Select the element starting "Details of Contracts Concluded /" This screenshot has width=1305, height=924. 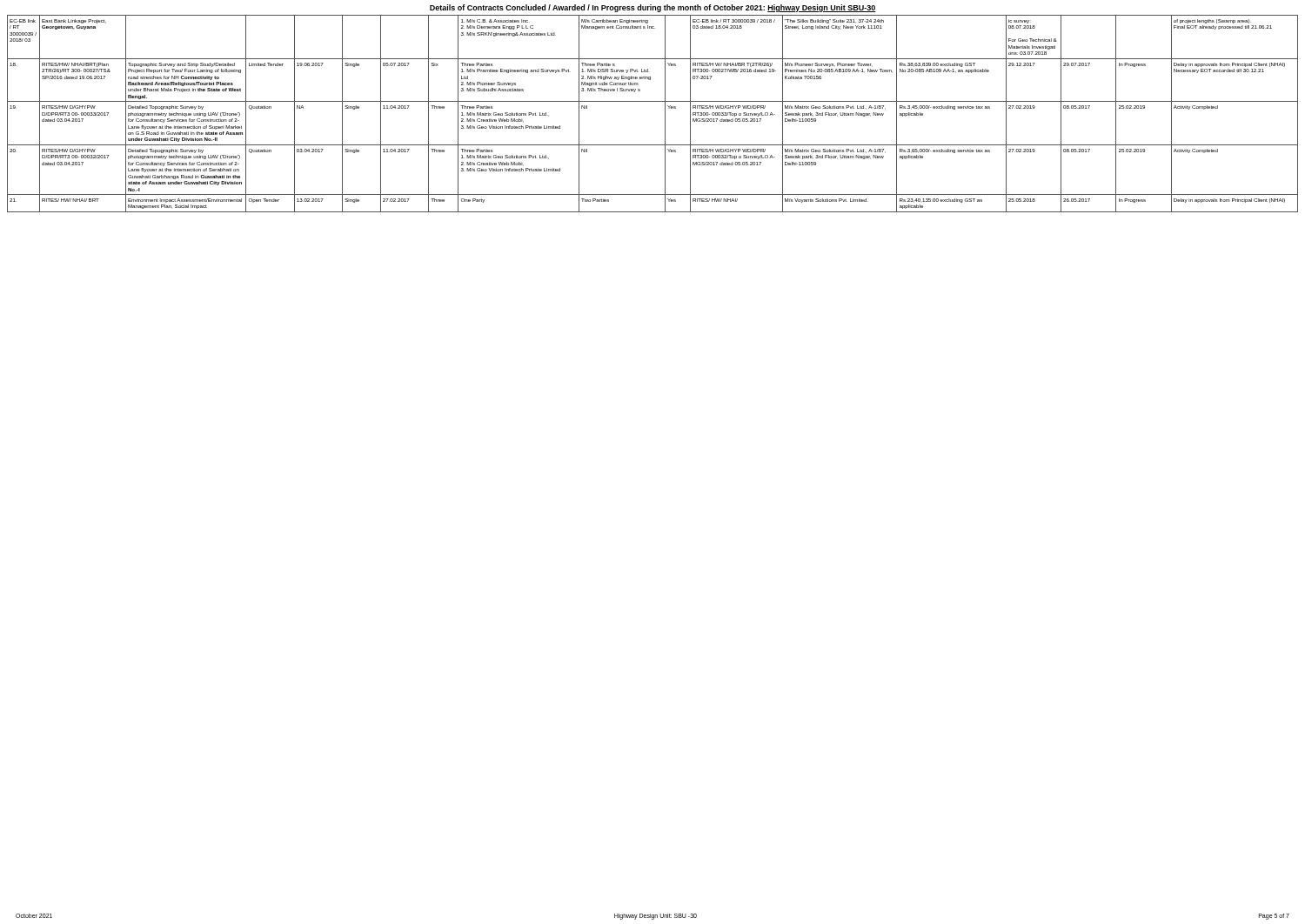[652, 8]
